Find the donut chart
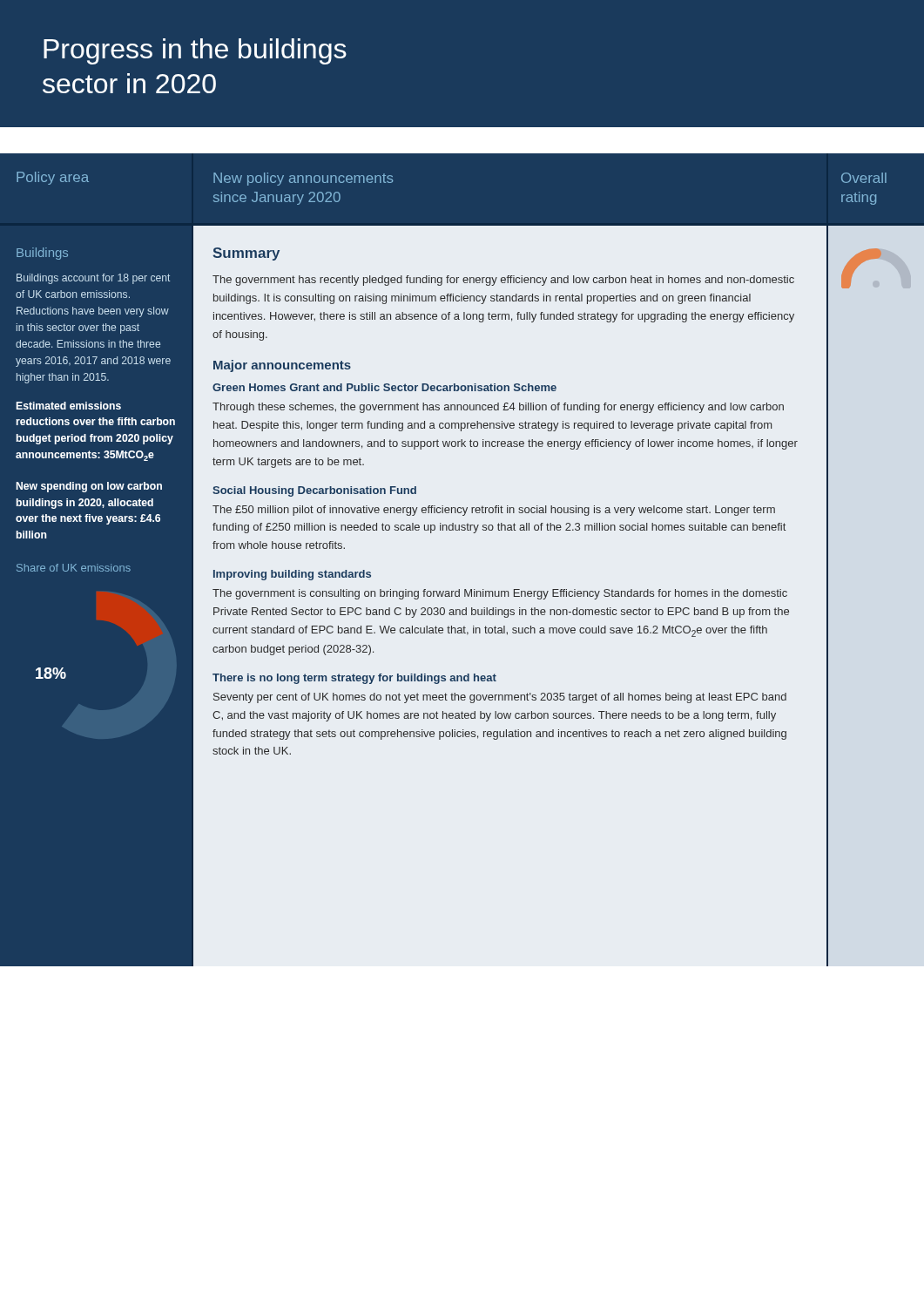This screenshot has height=1307, width=924. (97, 667)
